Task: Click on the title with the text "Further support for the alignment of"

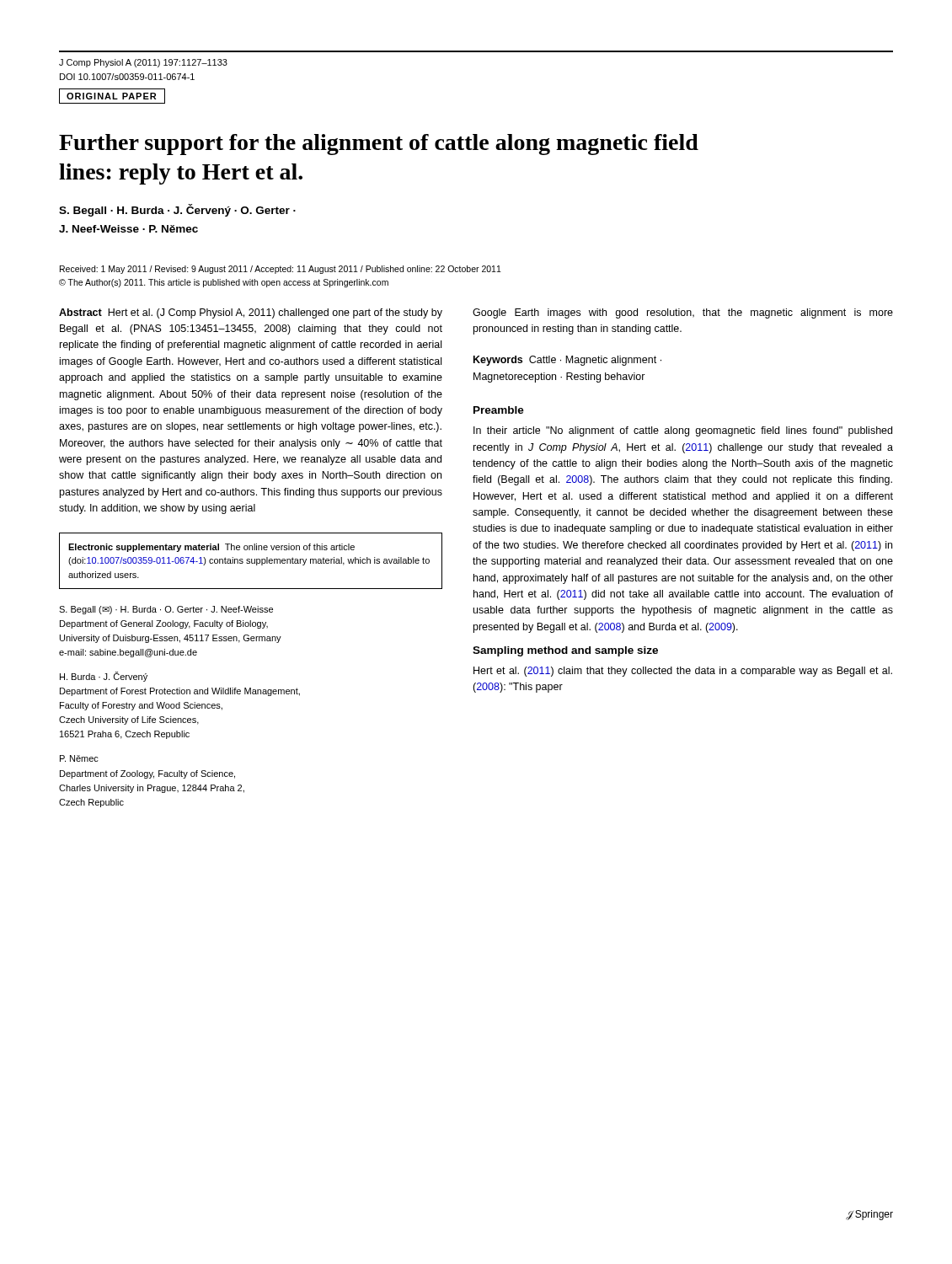Action: [379, 157]
